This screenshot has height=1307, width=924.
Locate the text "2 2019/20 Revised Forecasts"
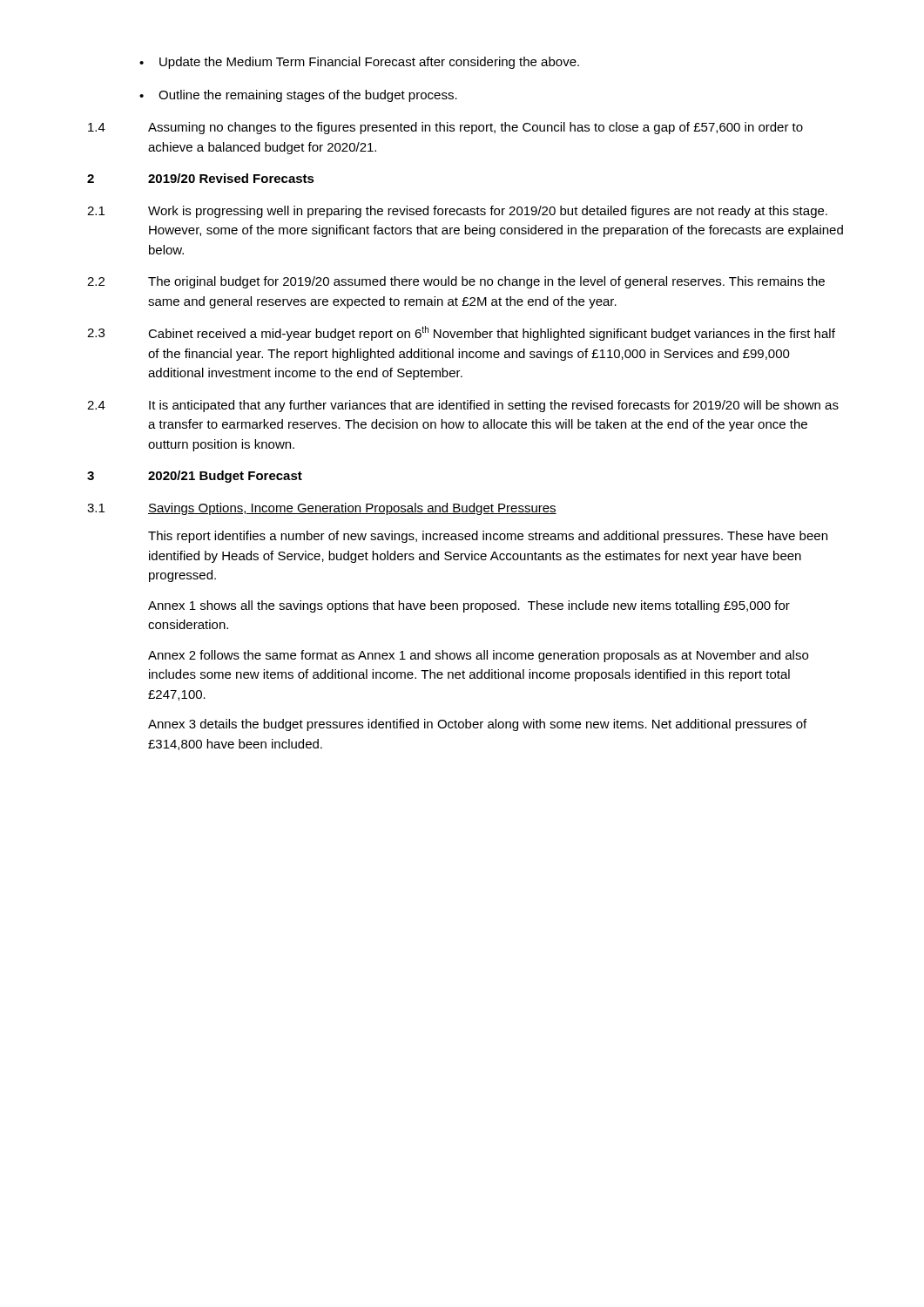(x=201, y=178)
